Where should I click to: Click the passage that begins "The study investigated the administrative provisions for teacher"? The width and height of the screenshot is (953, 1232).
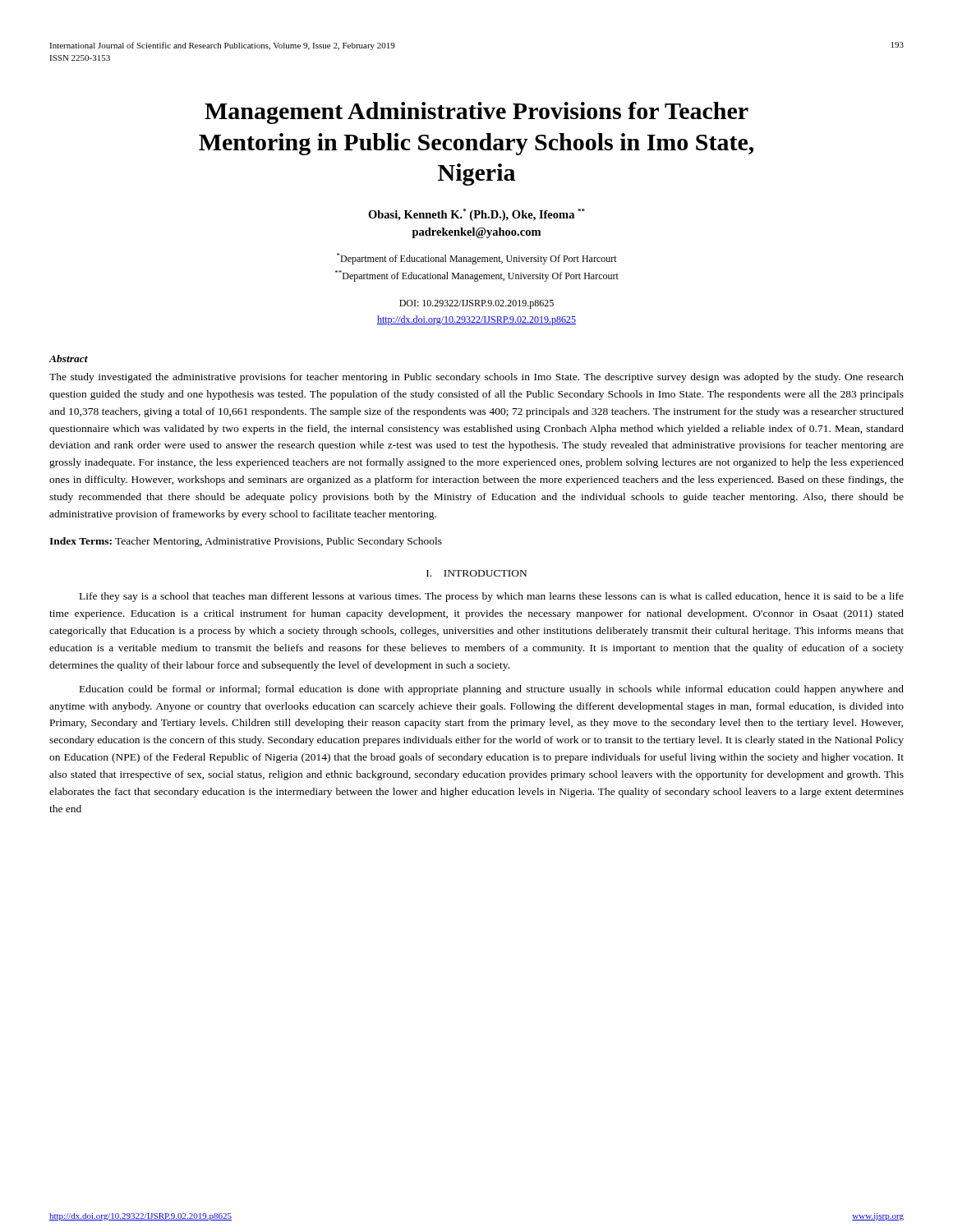pyautogui.click(x=476, y=445)
